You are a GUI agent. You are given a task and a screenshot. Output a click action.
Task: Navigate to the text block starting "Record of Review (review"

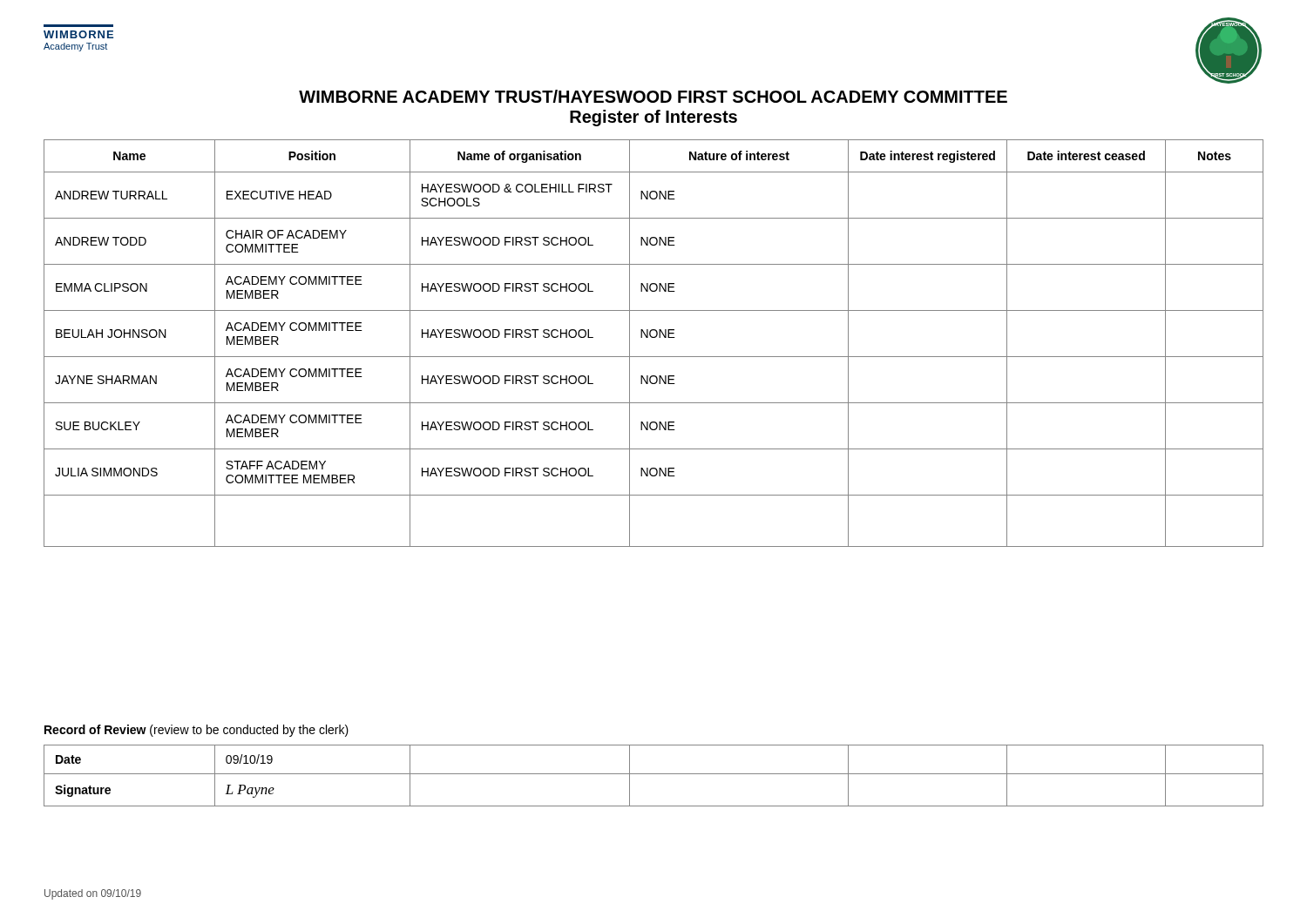coord(196,730)
